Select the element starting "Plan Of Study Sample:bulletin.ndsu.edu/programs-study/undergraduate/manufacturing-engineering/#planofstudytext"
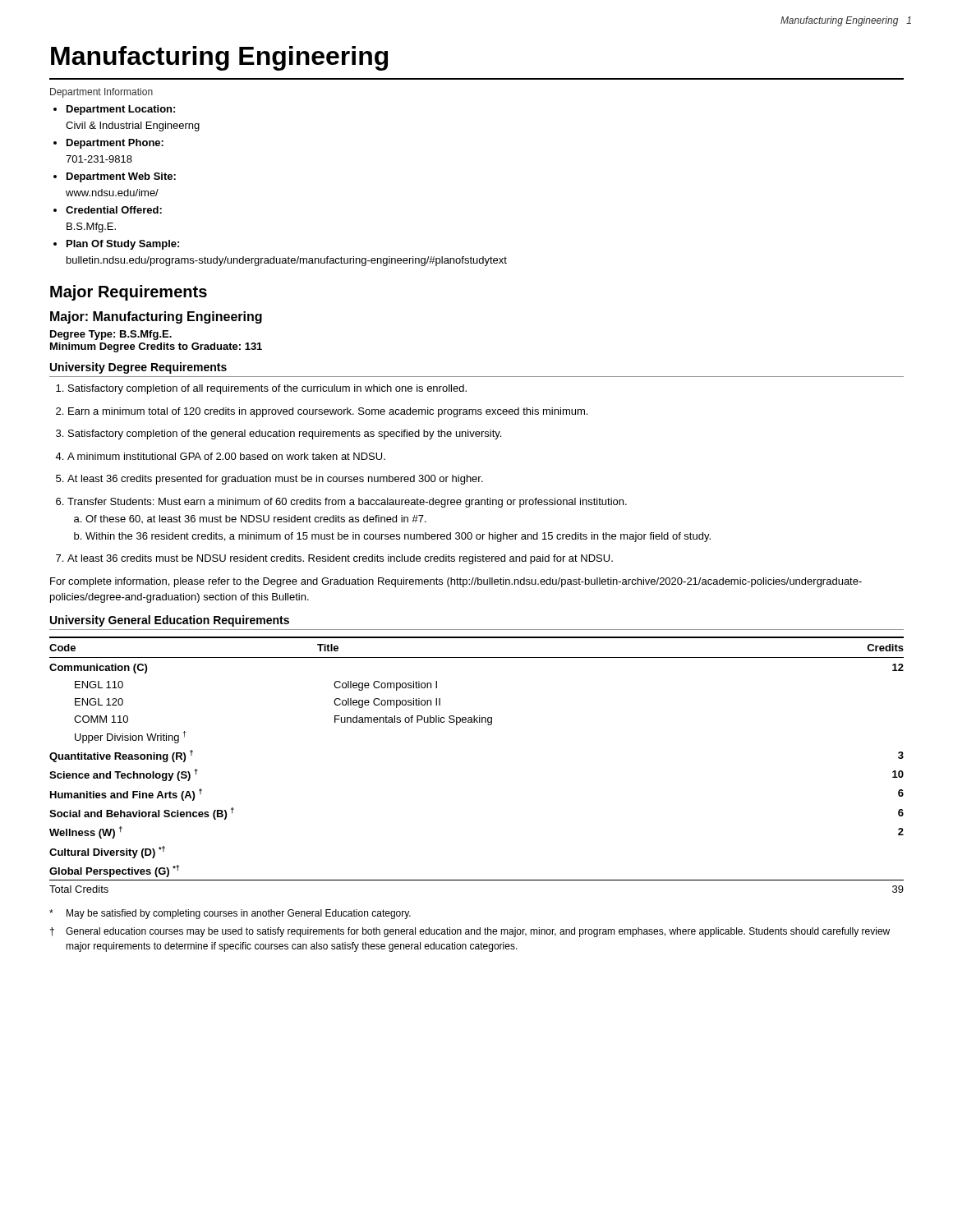 pyautogui.click(x=485, y=252)
